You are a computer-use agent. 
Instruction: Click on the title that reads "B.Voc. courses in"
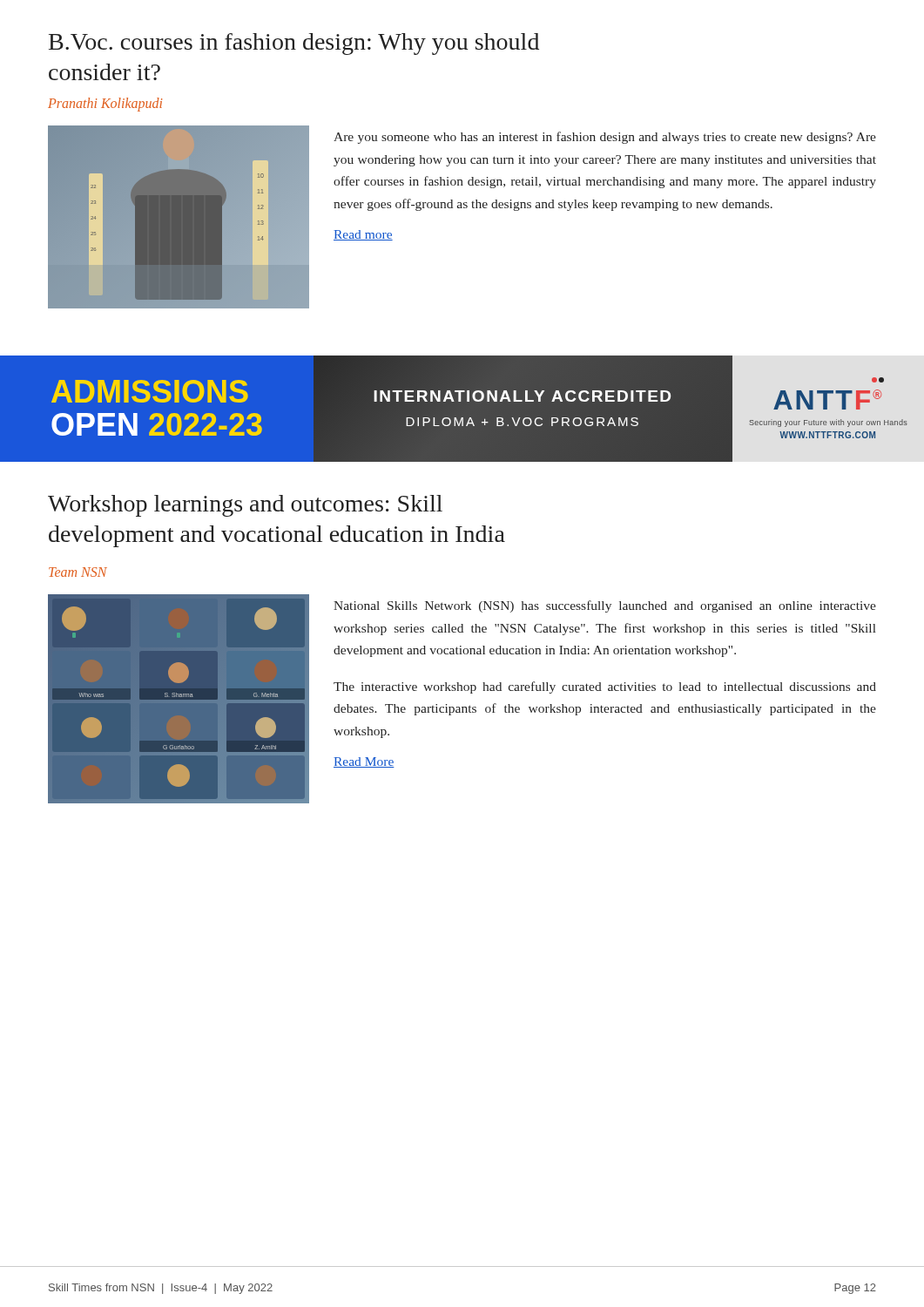tap(294, 57)
